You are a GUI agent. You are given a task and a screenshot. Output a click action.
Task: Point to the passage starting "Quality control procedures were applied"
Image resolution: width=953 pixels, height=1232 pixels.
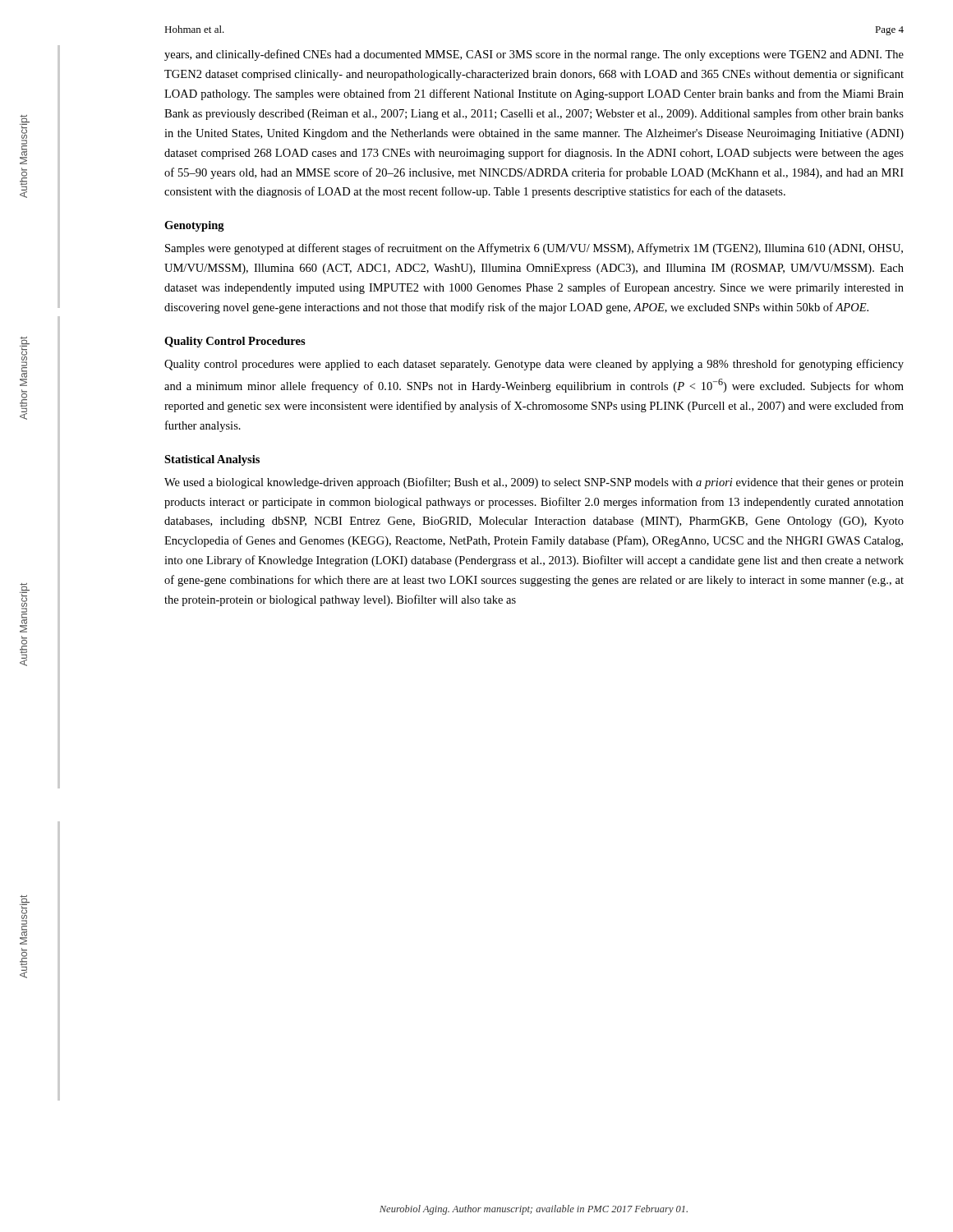coord(534,394)
